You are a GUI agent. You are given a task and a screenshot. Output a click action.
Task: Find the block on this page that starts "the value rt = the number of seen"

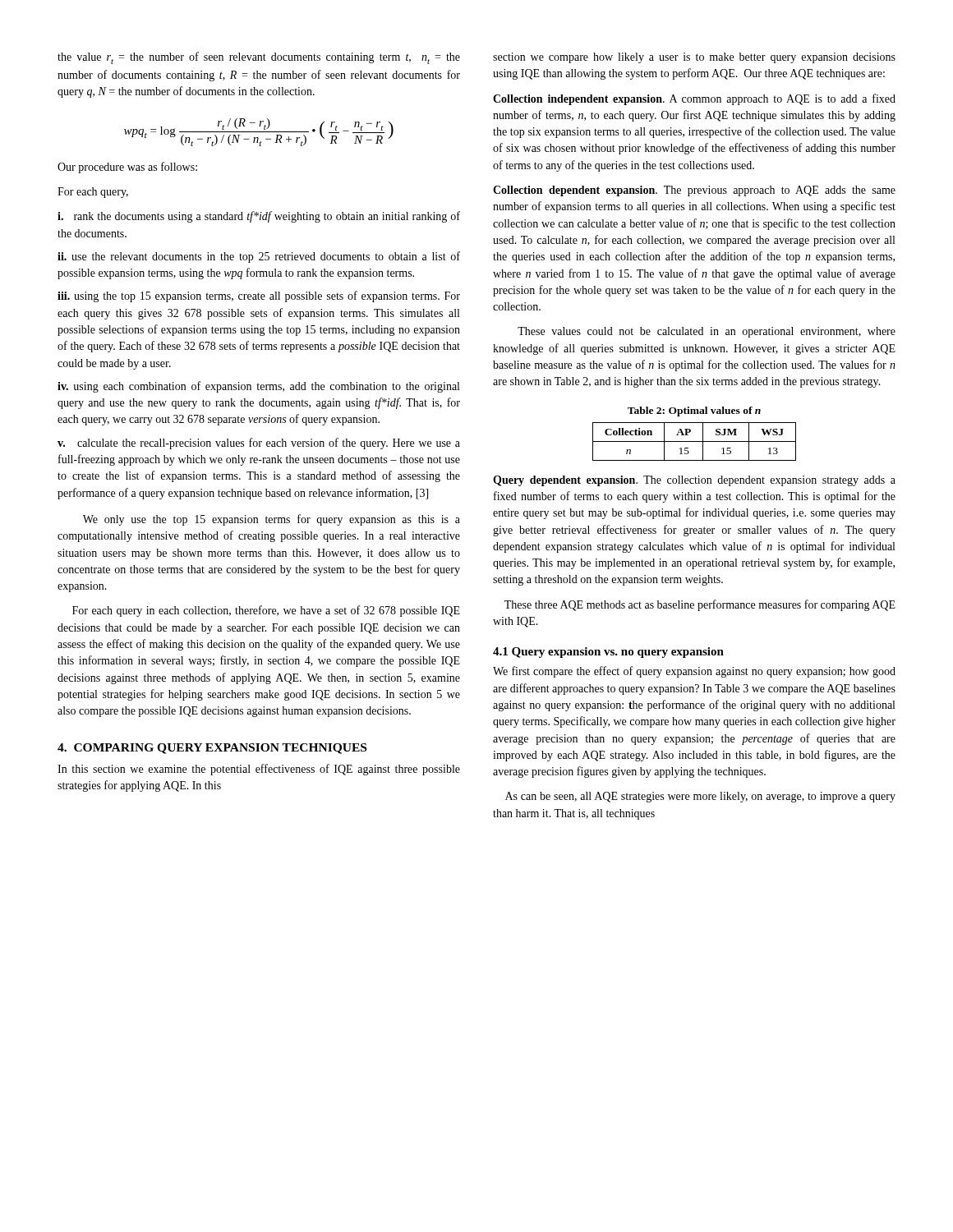pos(259,74)
